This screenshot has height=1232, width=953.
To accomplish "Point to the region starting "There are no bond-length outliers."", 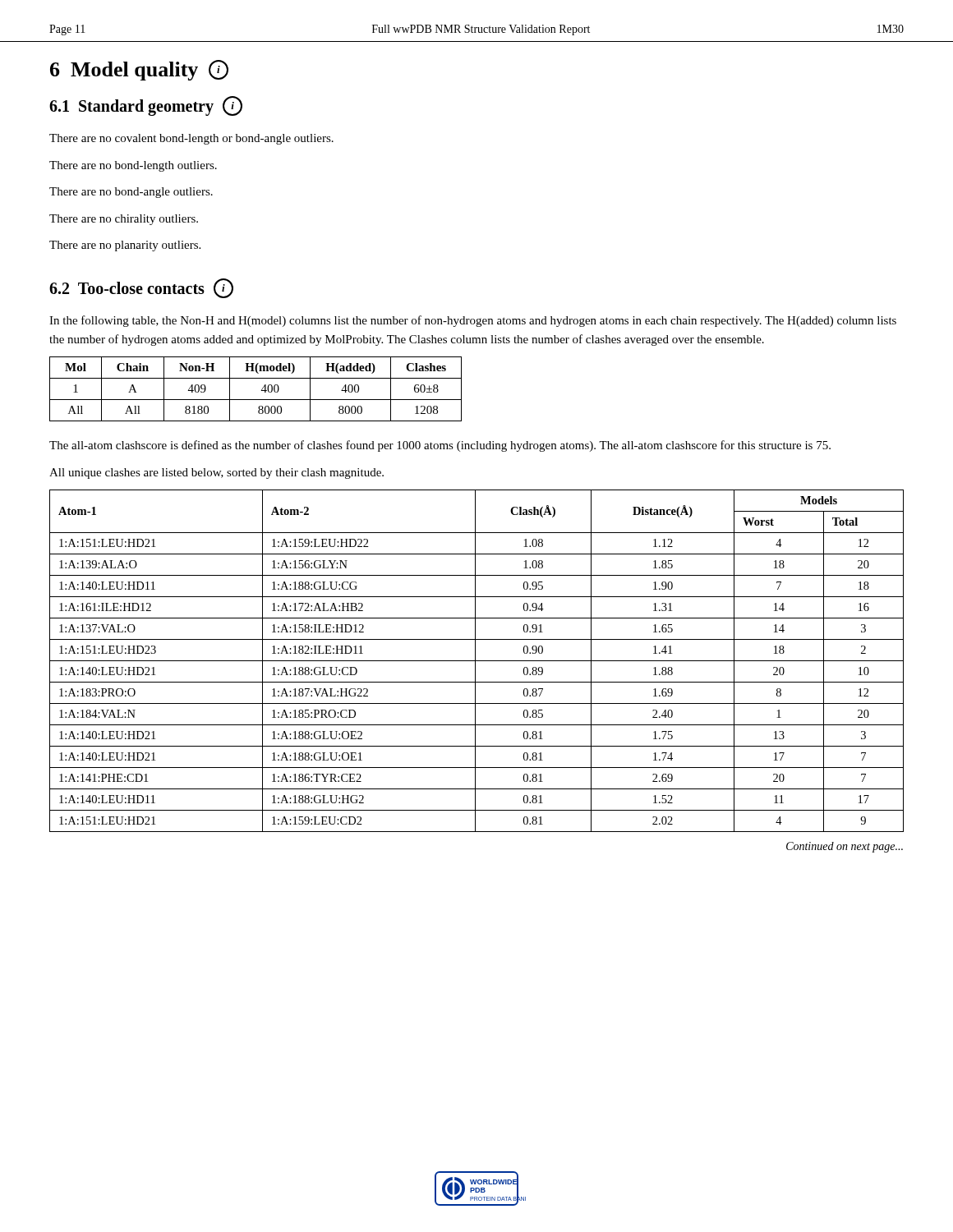I will click(x=133, y=166).
